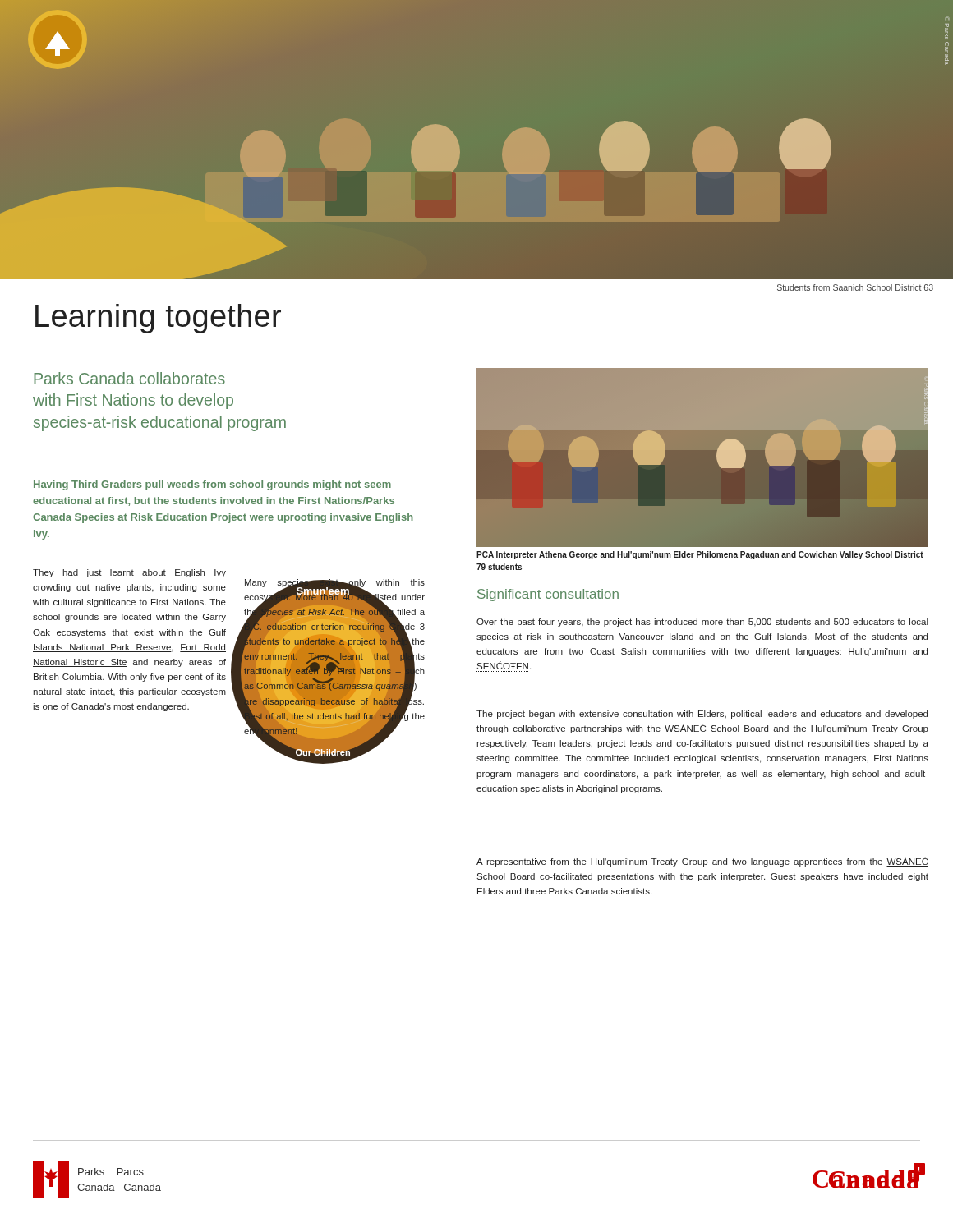Locate the text starting "Having Third Graders pull weeds from school"

point(223,509)
